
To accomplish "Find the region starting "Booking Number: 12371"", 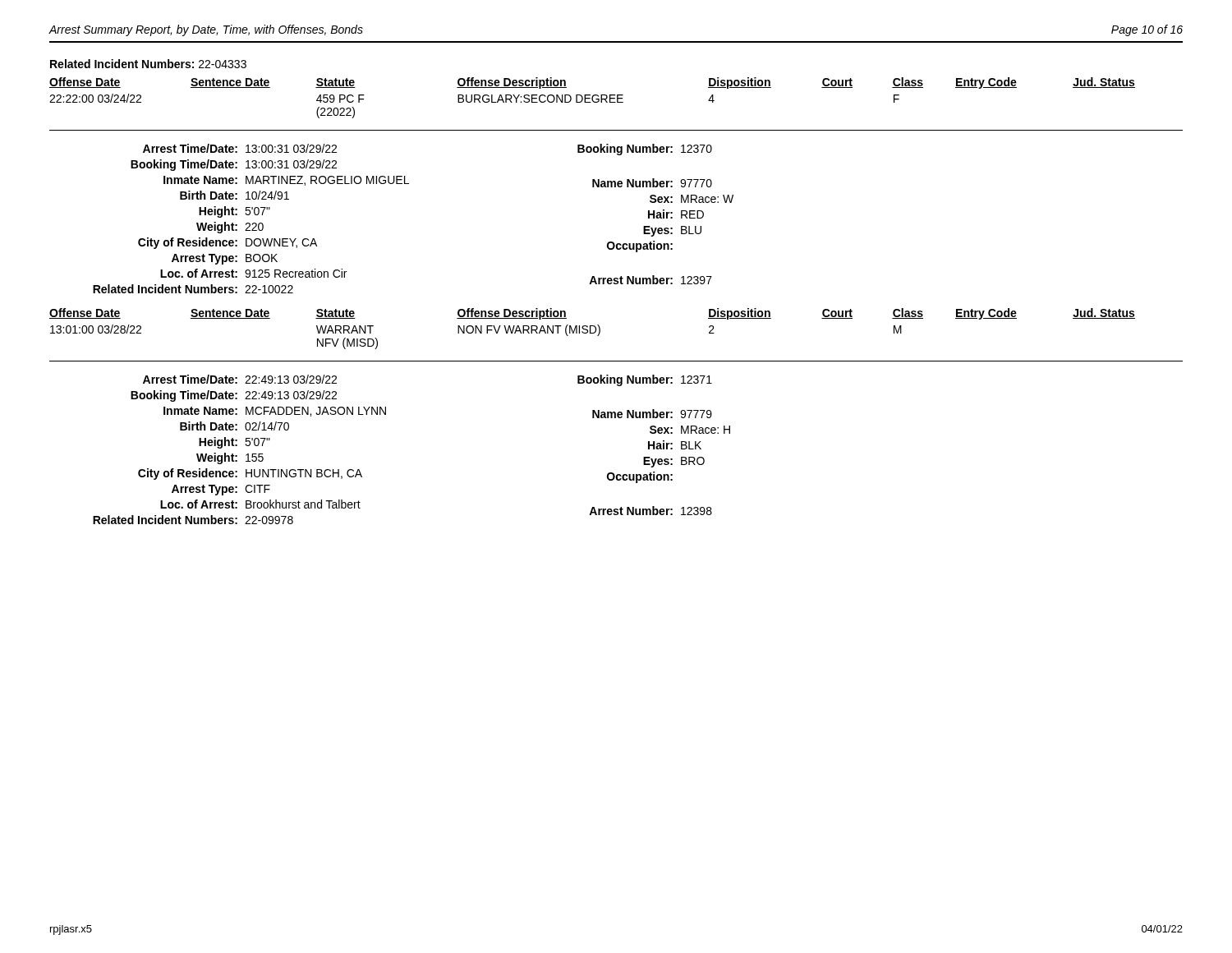I will [627, 380].
